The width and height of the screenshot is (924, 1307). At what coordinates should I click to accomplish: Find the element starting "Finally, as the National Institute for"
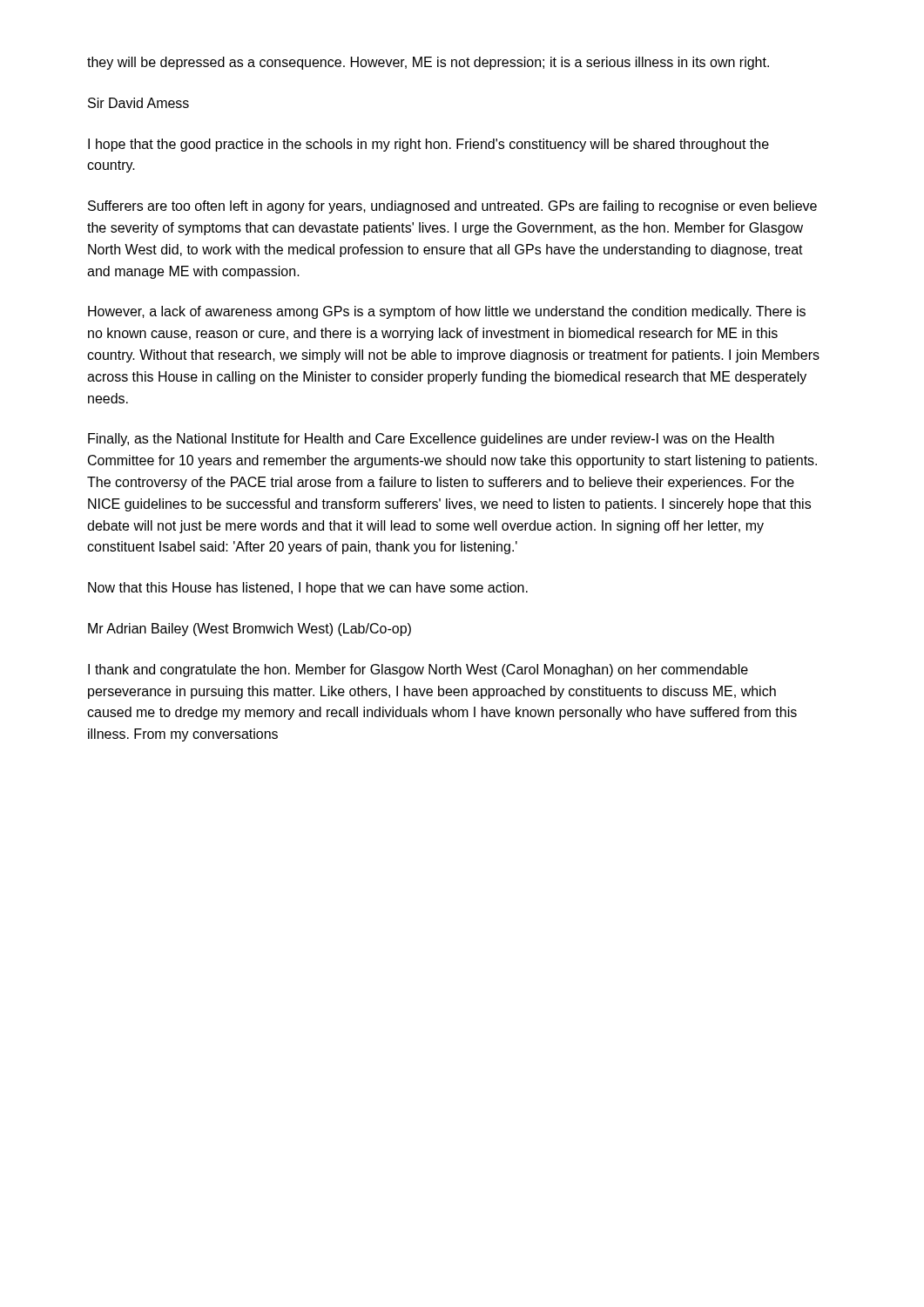pyautogui.click(x=453, y=493)
